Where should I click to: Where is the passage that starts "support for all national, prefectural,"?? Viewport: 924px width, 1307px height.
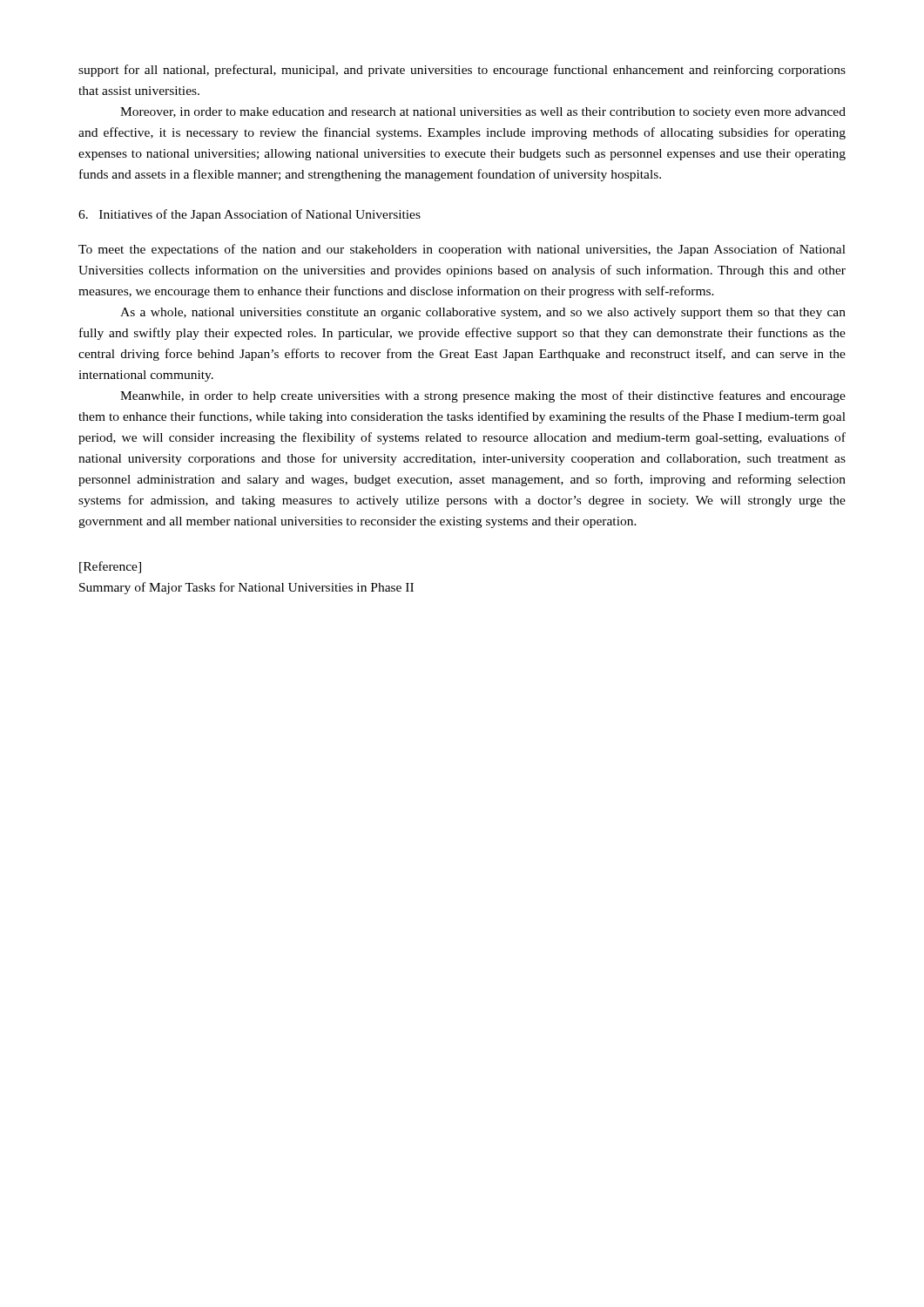(x=462, y=80)
